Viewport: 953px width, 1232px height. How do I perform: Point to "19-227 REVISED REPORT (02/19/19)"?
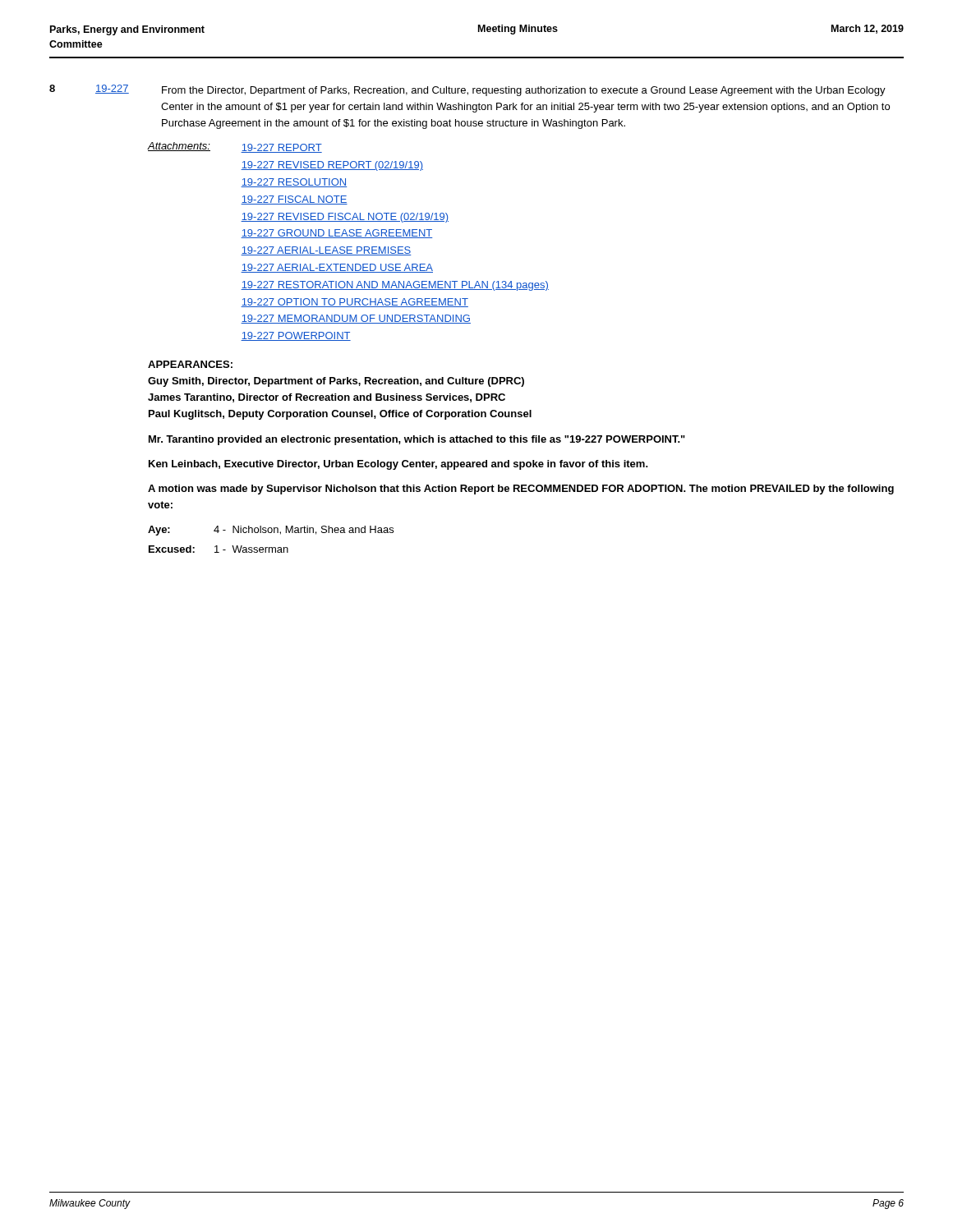(395, 166)
